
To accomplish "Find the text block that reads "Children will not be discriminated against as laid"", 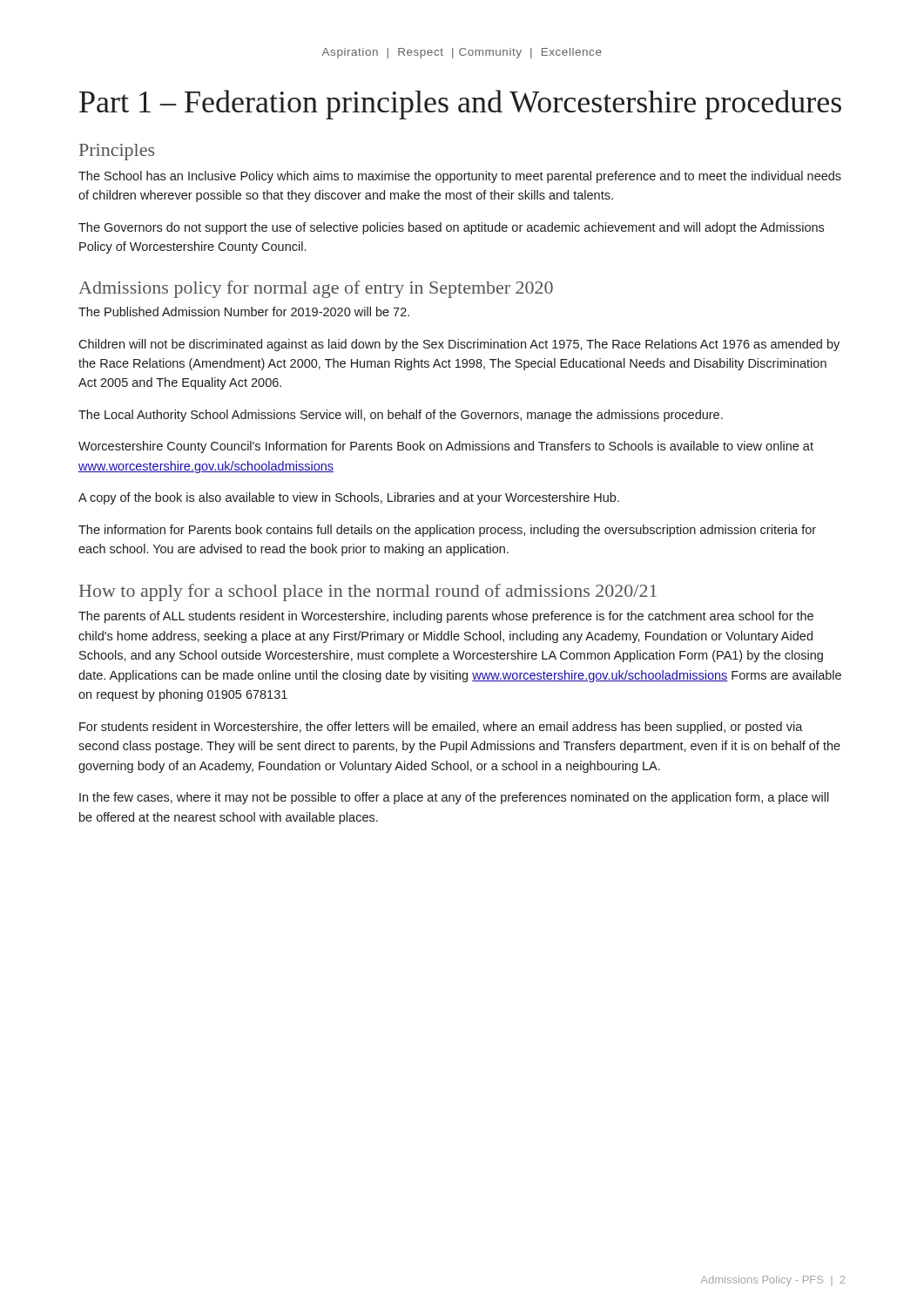I will 459,363.
